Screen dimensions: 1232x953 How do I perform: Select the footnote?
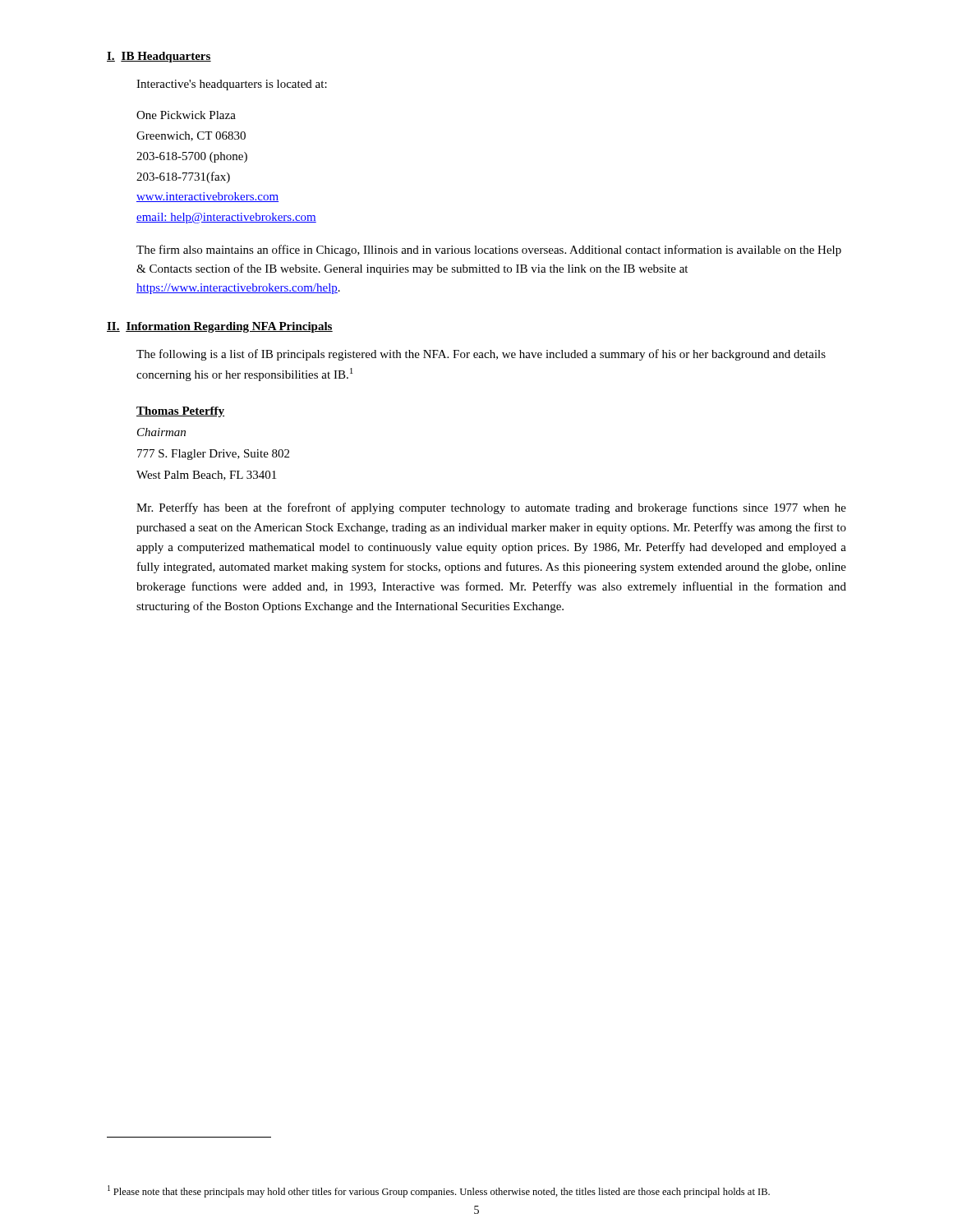[439, 1191]
